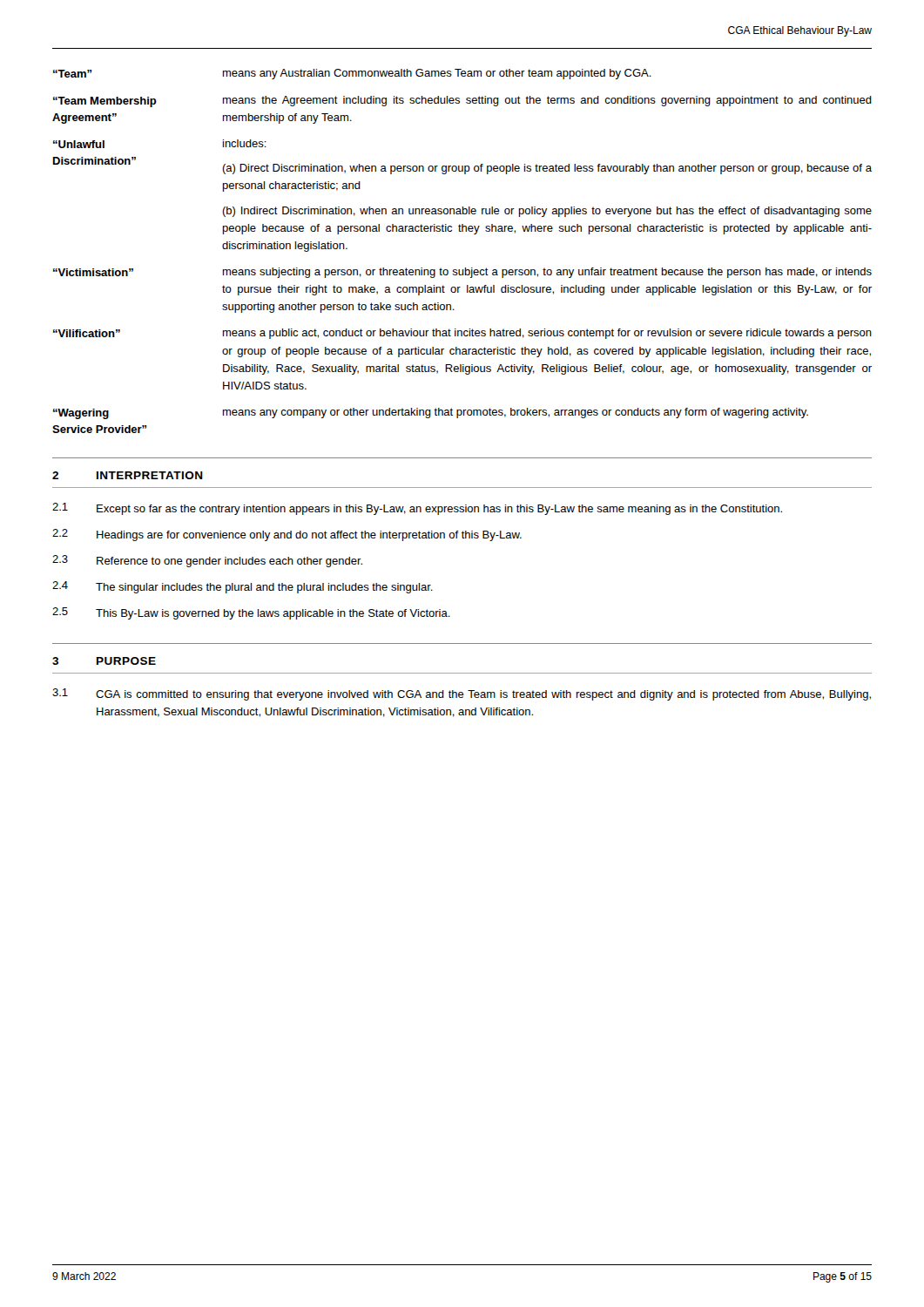
Task: Navigate to the region starting "3.1 CGA is committed"
Action: click(462, 704)
